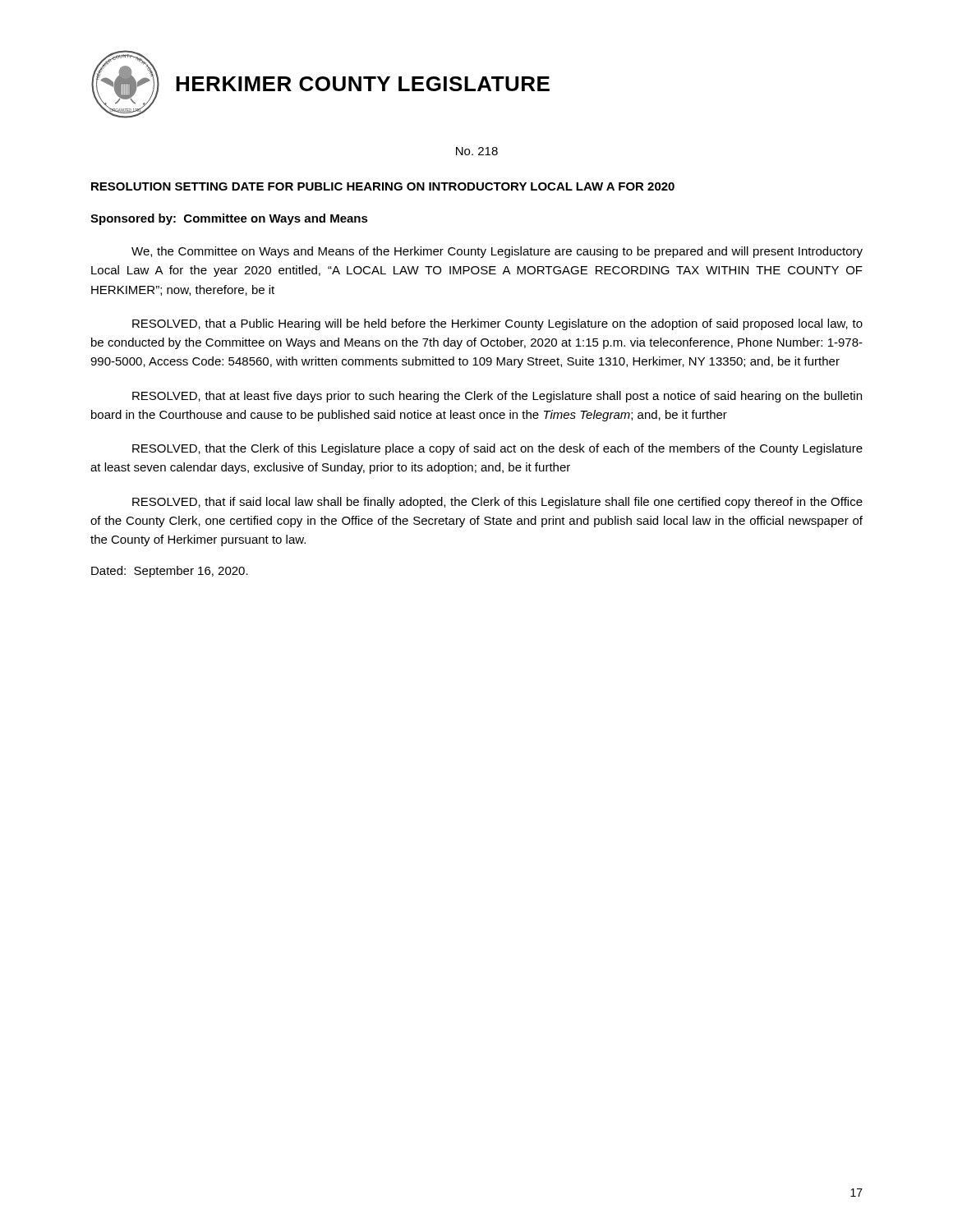Viewport: 953px width, 1232px height.
Task: Point to the text block starting "RESOLVED, that if said"
Action: pyautogui.click(x=476, y=520)
